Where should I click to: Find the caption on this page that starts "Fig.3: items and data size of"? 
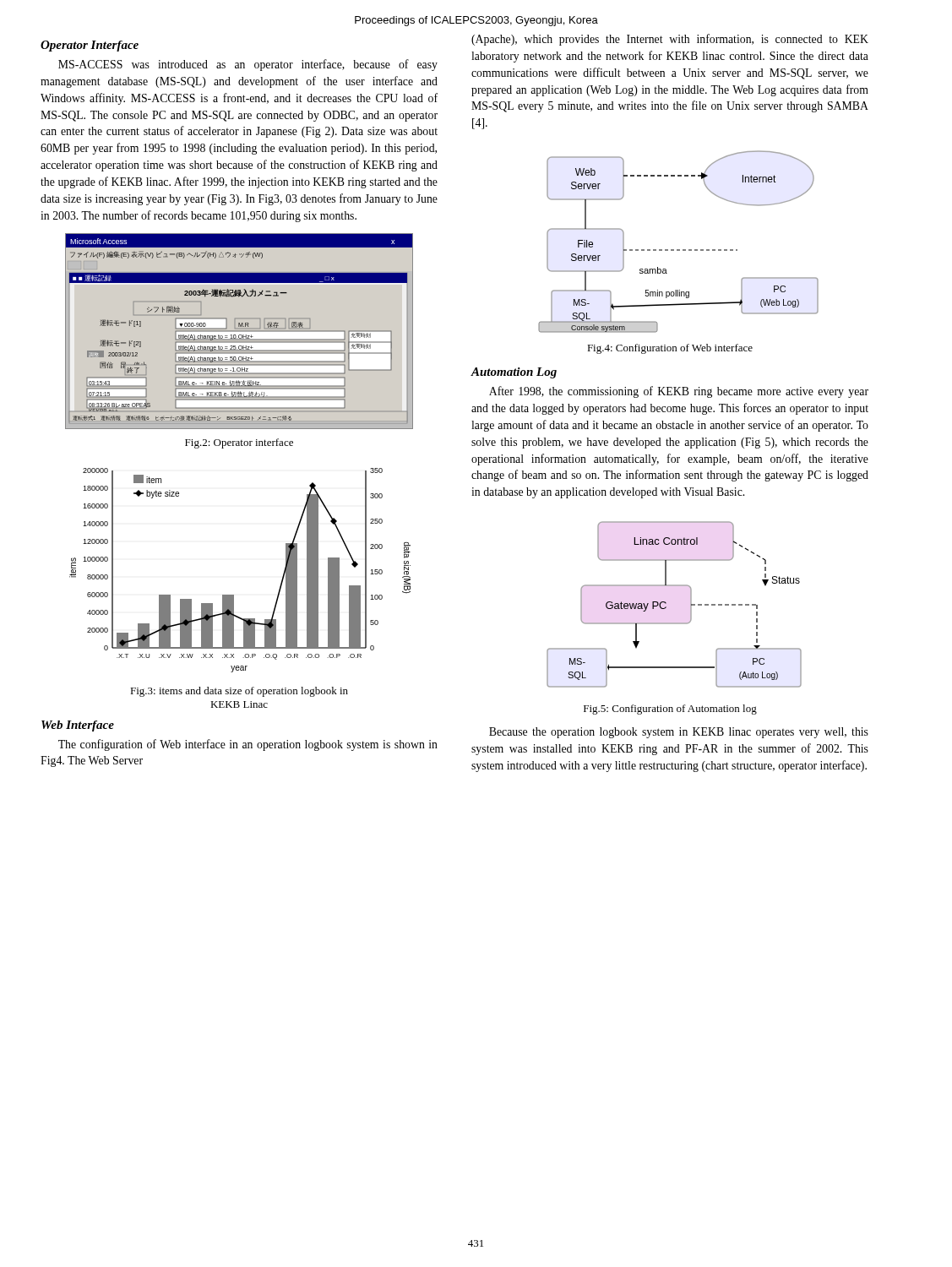pyautogui.click(x=239, y=697)
